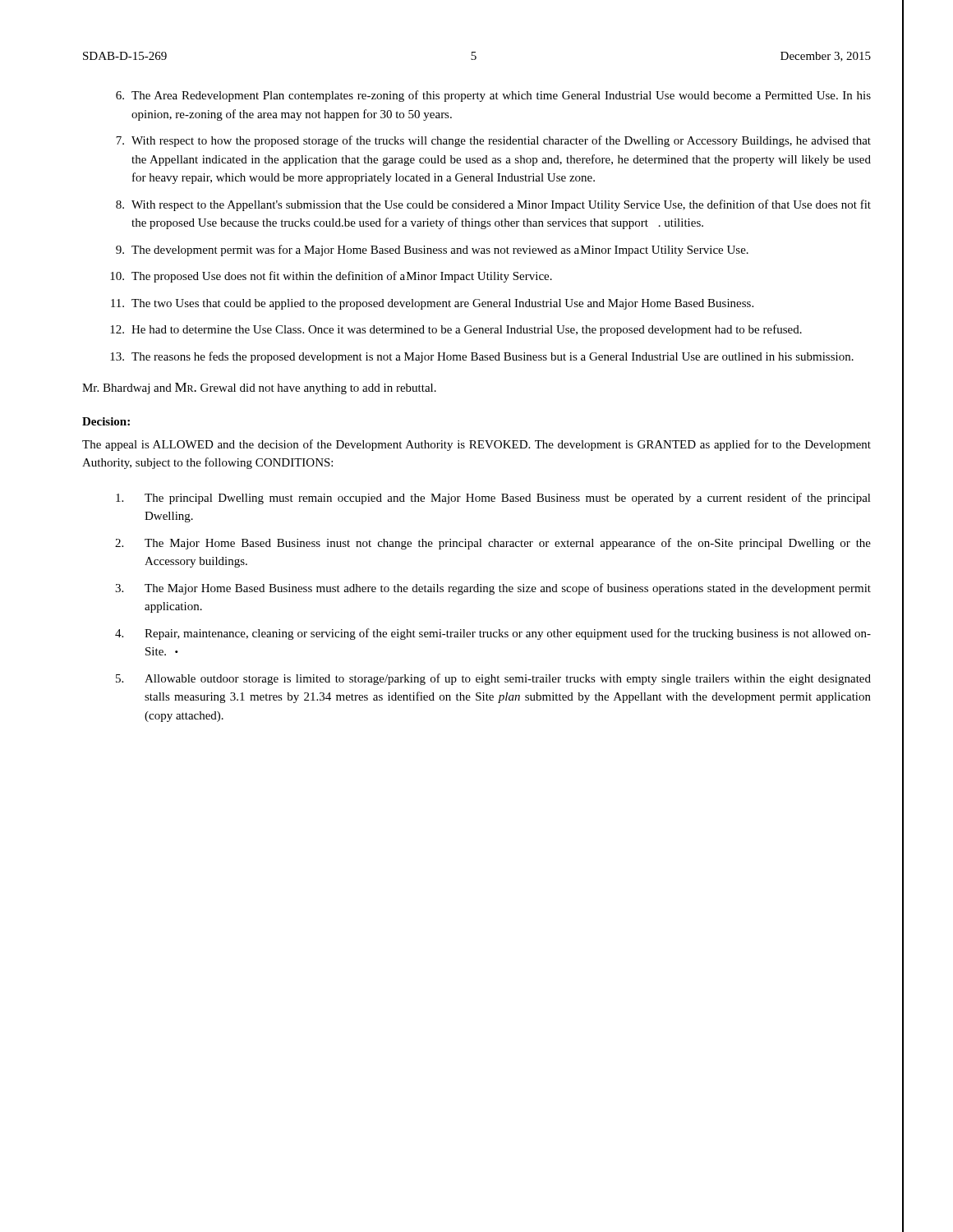Navigate to the text starting "4. Repair, maintenance, cleaning or servicing"
Image resolution: width=953 pixels, height=1232 pixels.
493,642
